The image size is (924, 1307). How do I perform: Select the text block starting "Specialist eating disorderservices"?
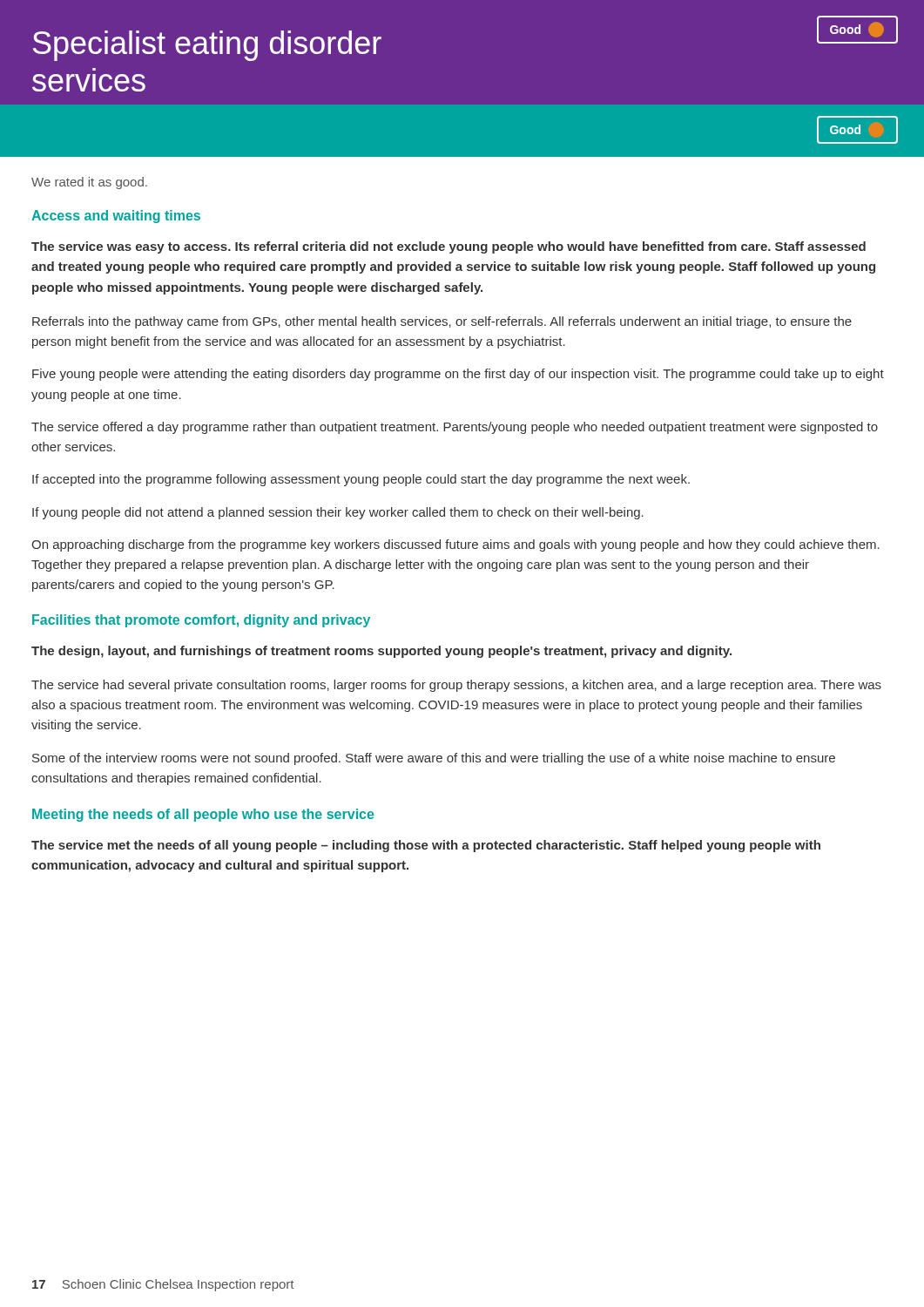click(206, 62)
